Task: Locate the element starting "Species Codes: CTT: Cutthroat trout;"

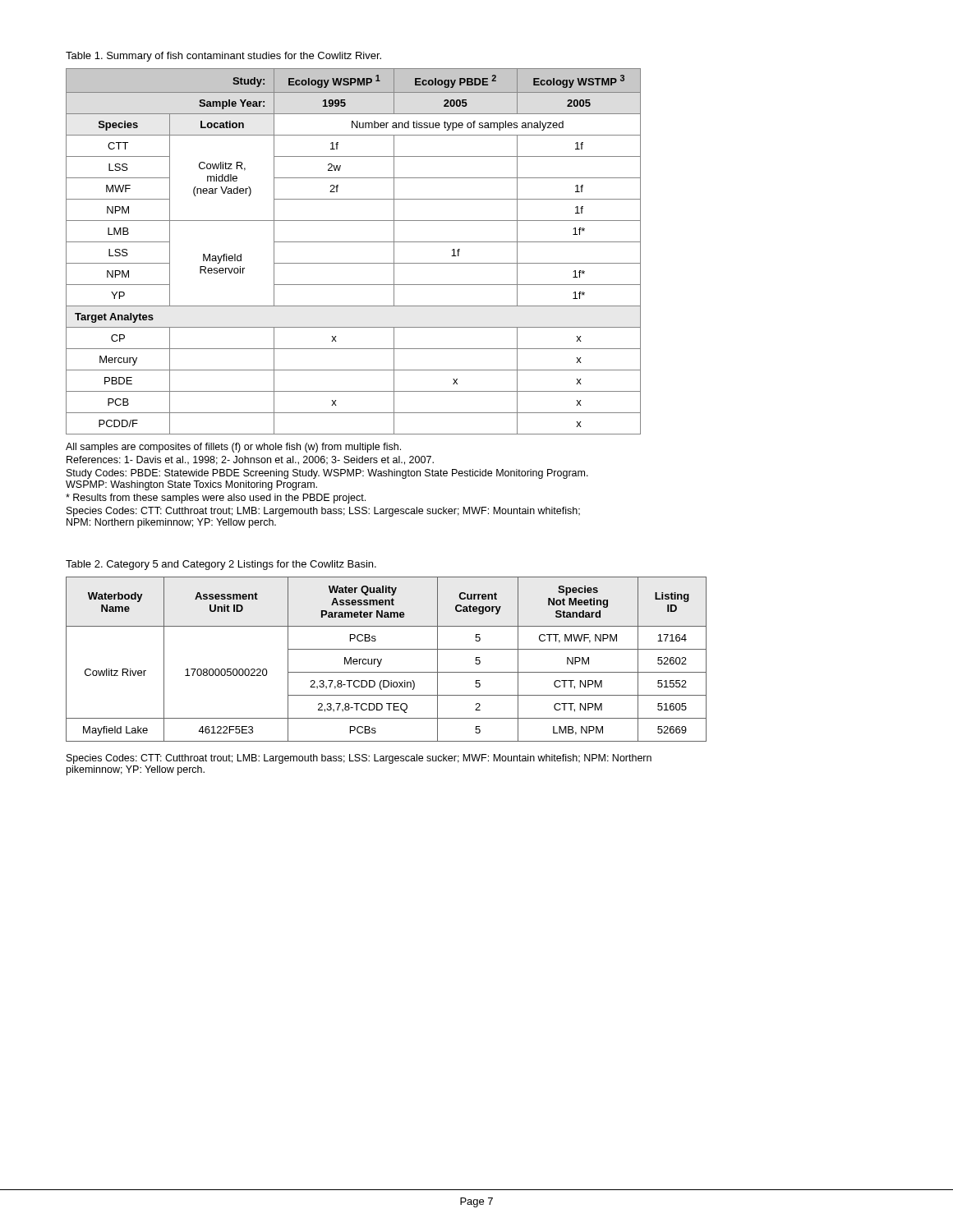Action: tap(386, 764)
